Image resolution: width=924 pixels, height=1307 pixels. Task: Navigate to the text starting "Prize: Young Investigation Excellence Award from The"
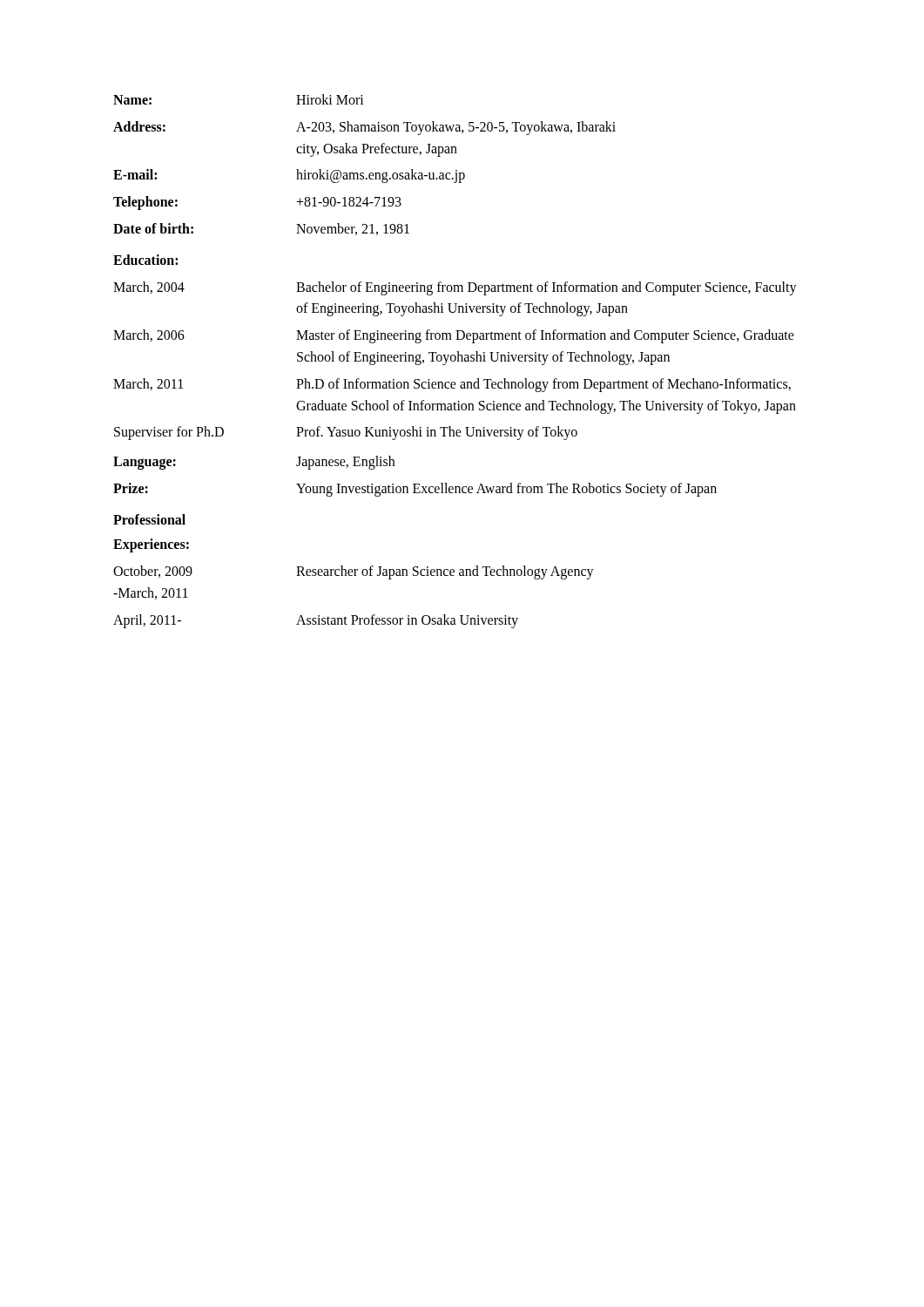462,489
